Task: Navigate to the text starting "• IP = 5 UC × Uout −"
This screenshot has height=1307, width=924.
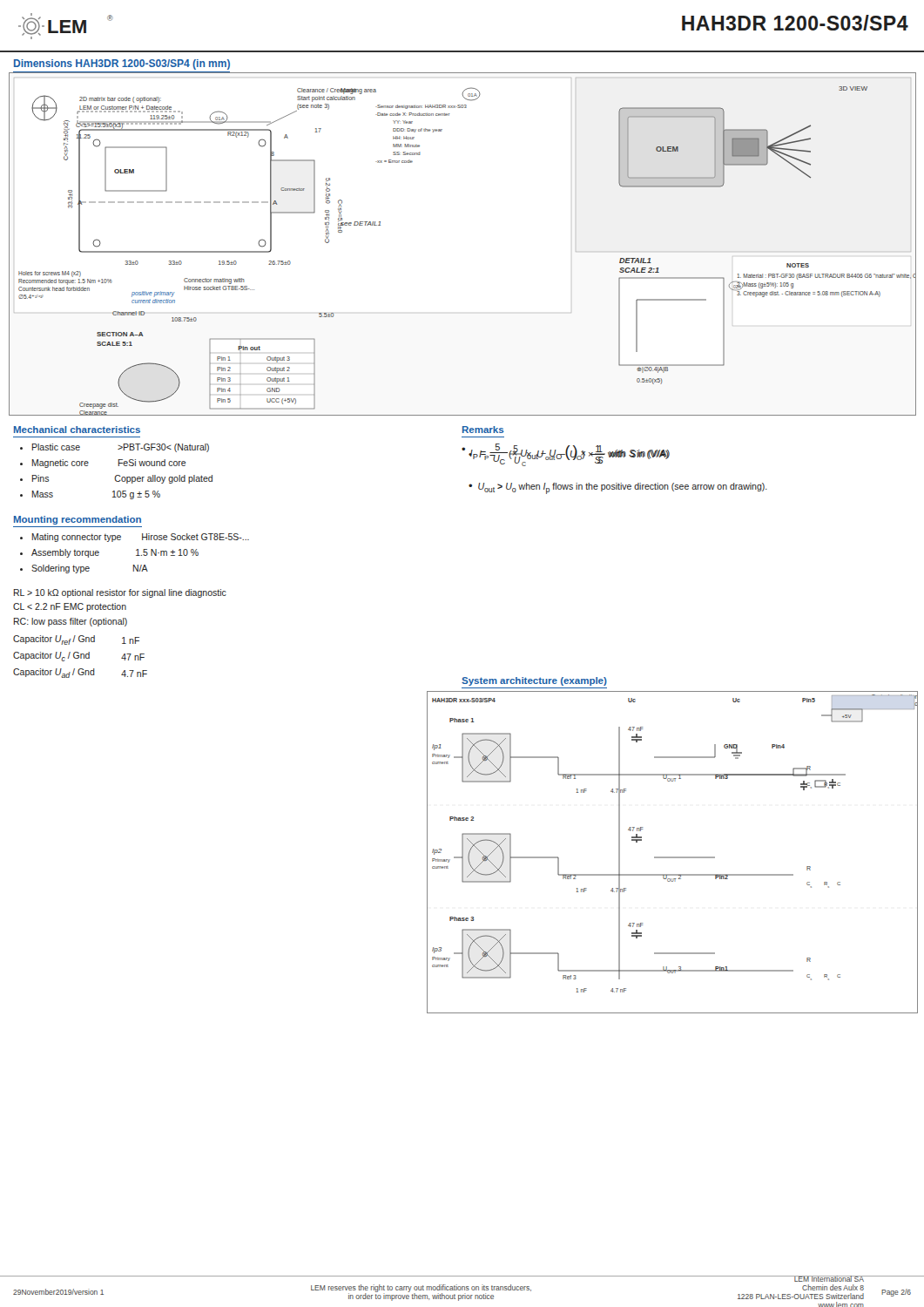Action: click(x=566, y=454)
